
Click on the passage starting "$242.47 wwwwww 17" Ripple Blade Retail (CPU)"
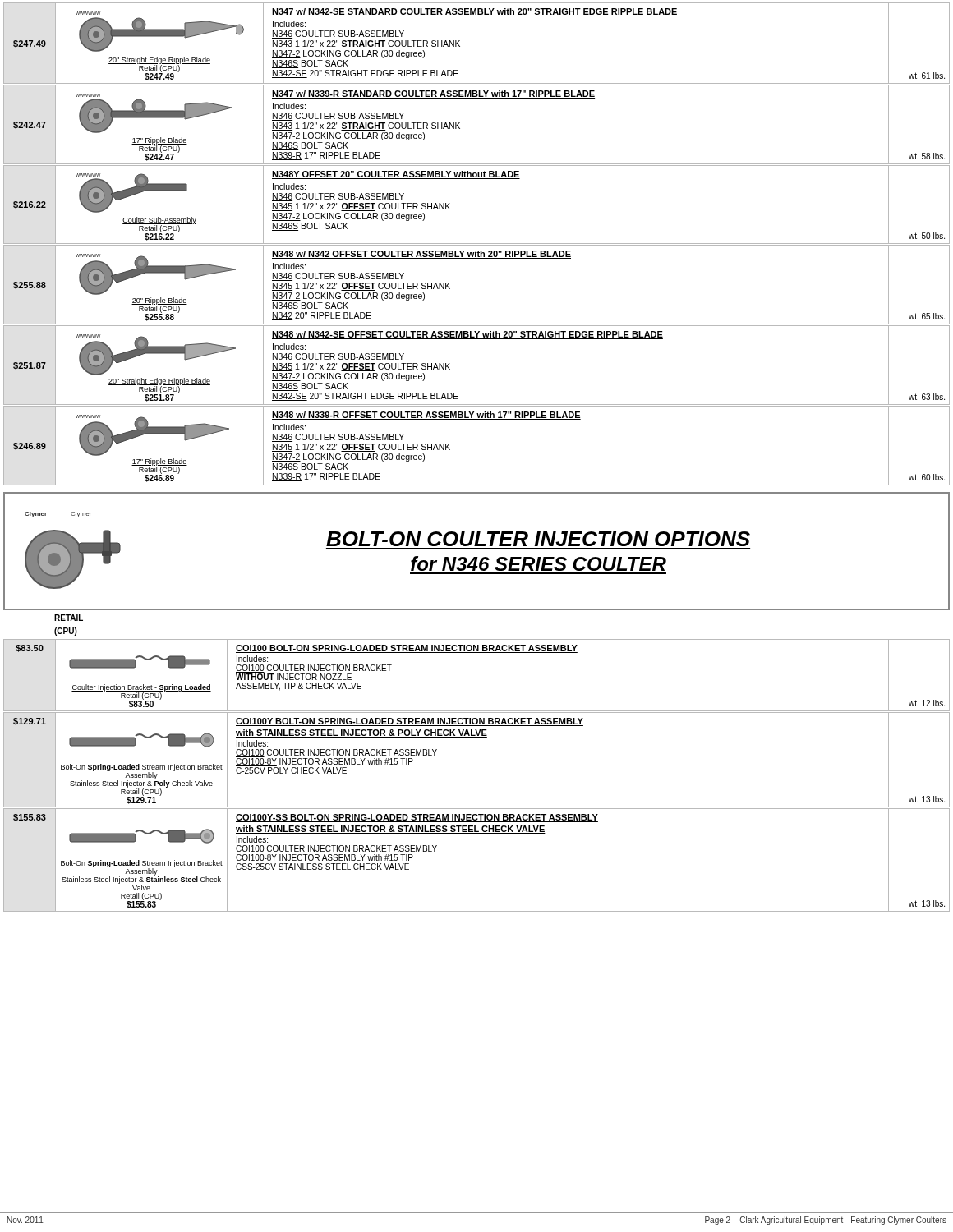click(x=476, y=124)
